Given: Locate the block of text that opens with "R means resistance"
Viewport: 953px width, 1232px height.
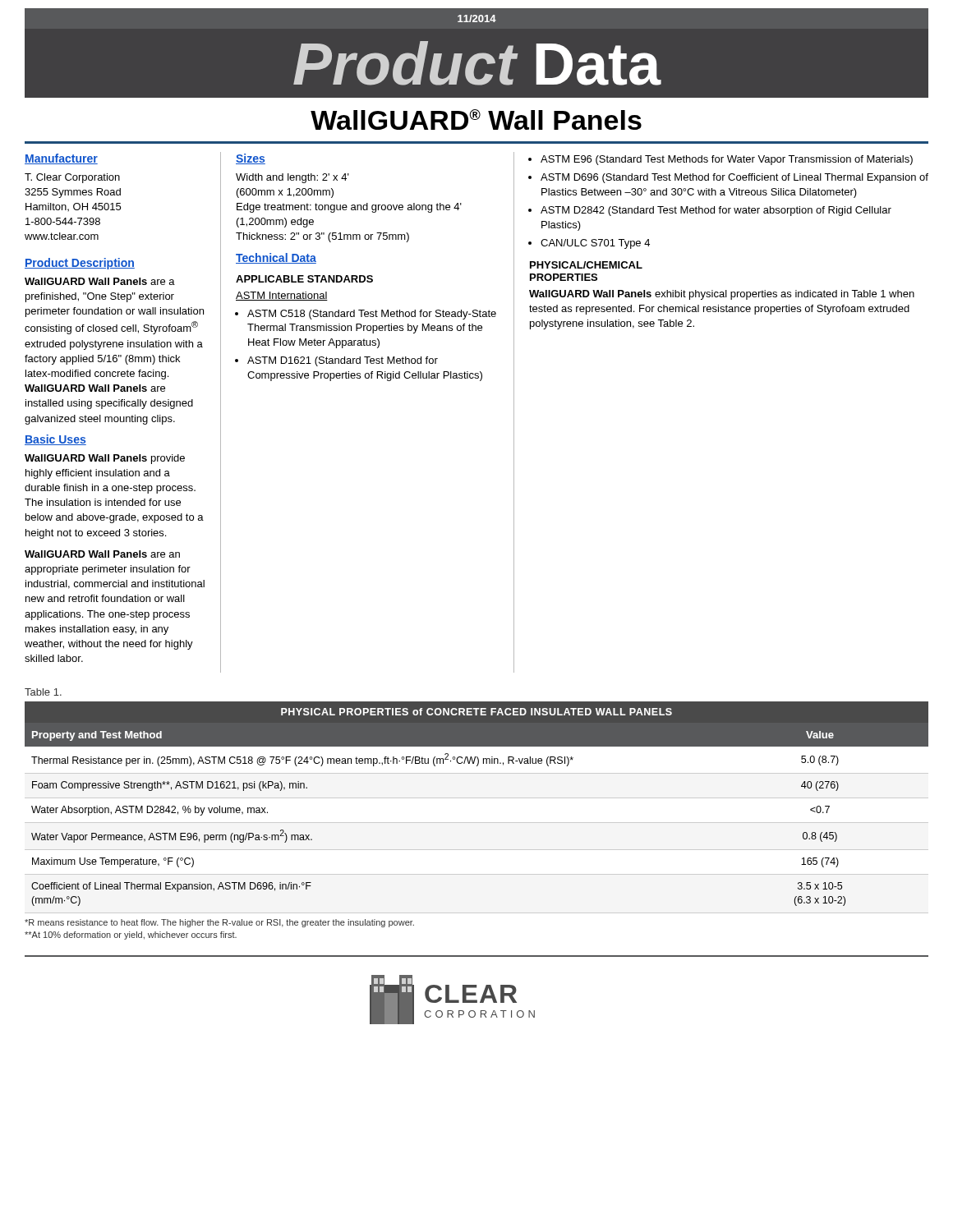Looking at the screenshot, I should pyautogui.click(x=220, y=928).
